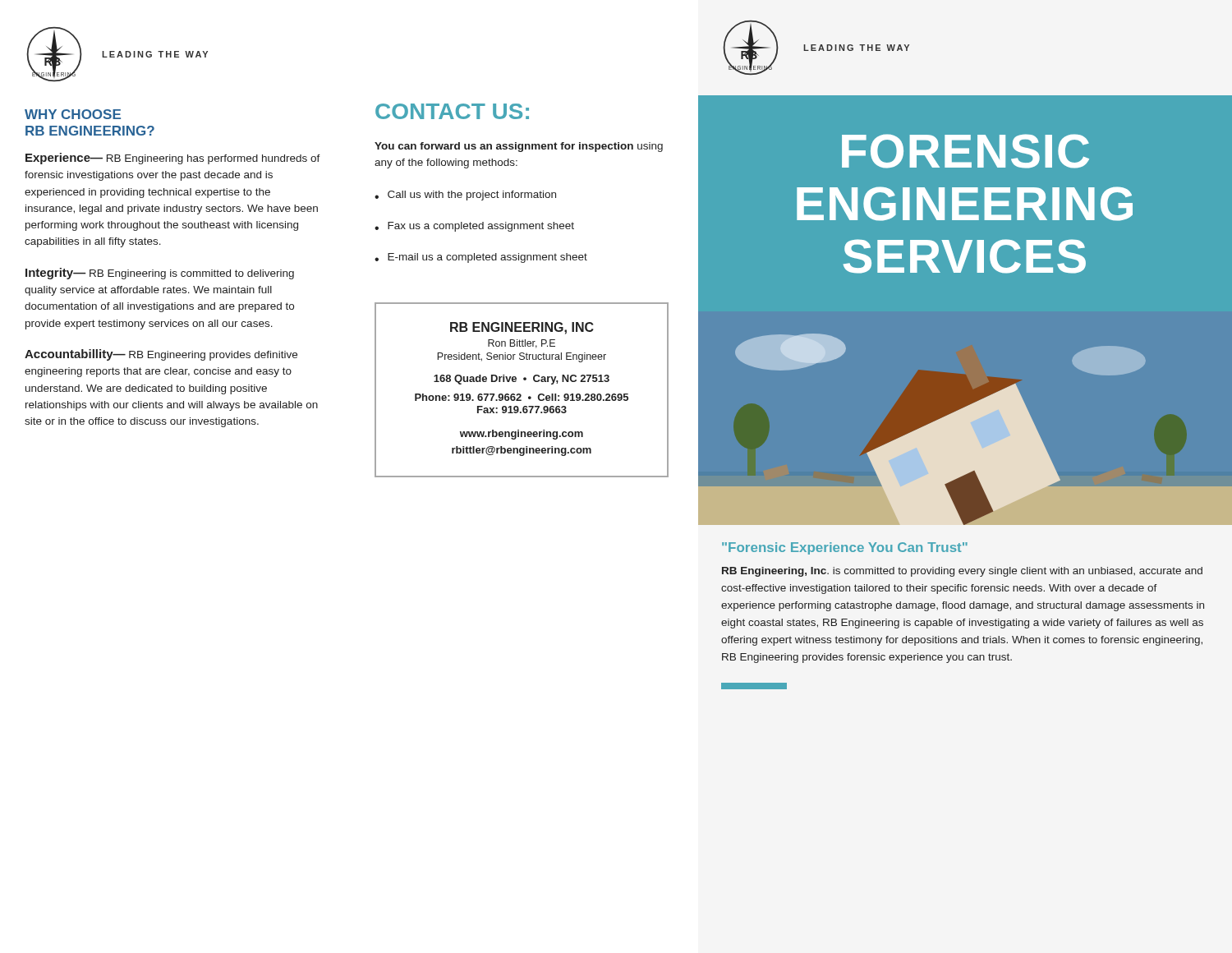This screenshot has height=953, width=1232.
Task: Point to the block beginning "• Fax us a completed"
Action: click(474, 228)
